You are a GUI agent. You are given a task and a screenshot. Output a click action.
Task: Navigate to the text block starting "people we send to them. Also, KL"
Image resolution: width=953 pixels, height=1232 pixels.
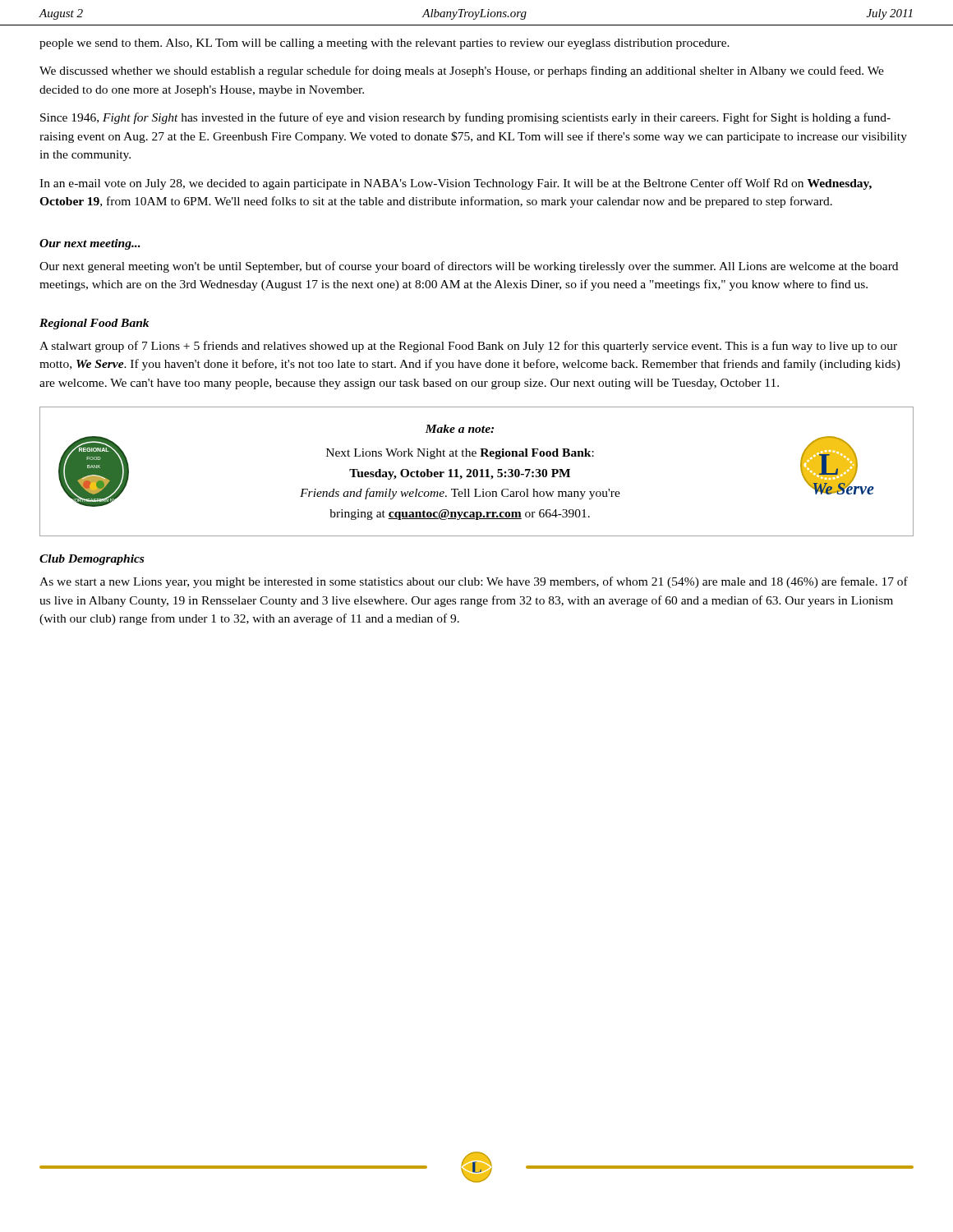385,42
